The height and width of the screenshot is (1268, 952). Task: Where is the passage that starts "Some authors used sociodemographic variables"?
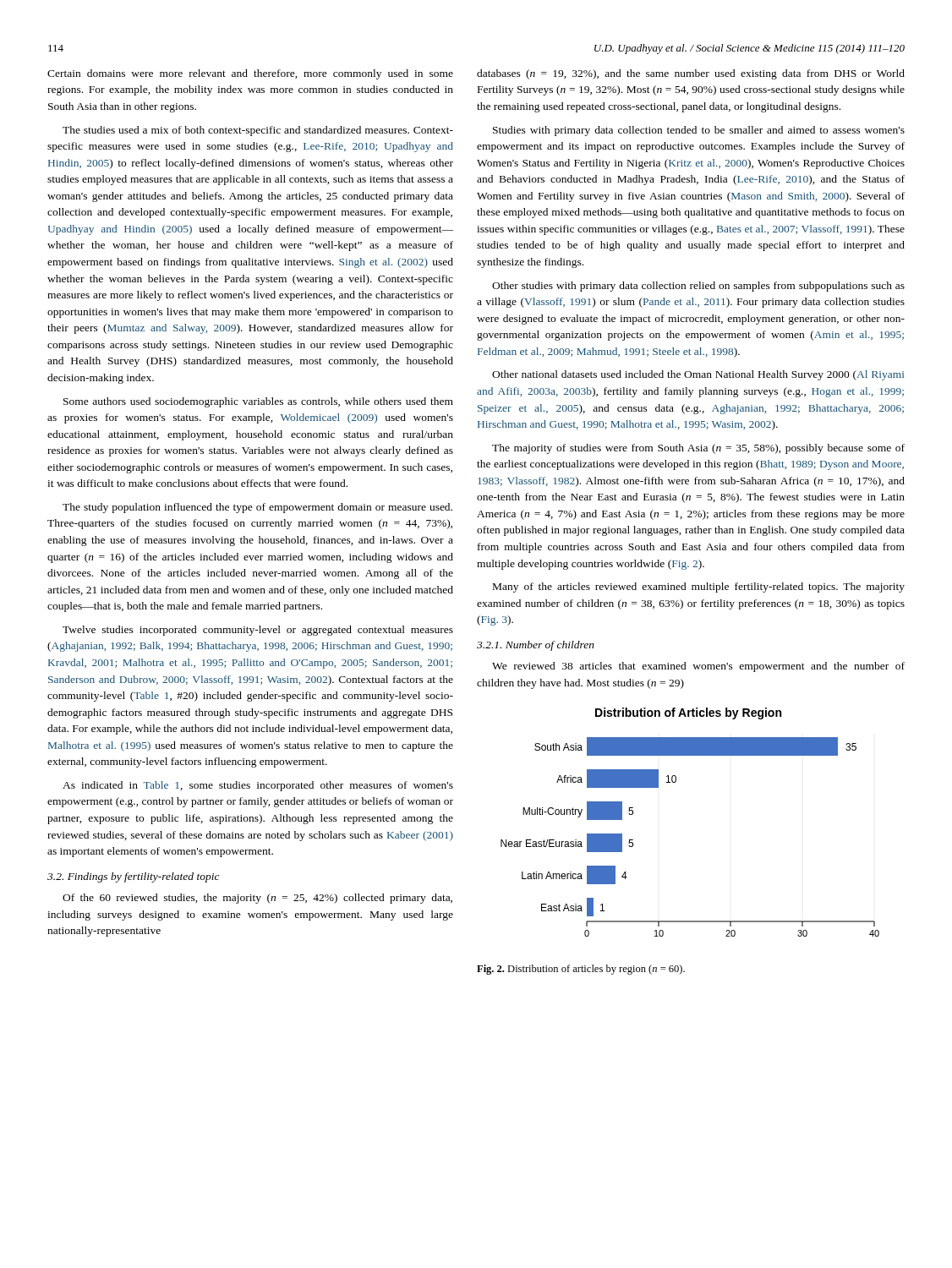coord(250,442)
